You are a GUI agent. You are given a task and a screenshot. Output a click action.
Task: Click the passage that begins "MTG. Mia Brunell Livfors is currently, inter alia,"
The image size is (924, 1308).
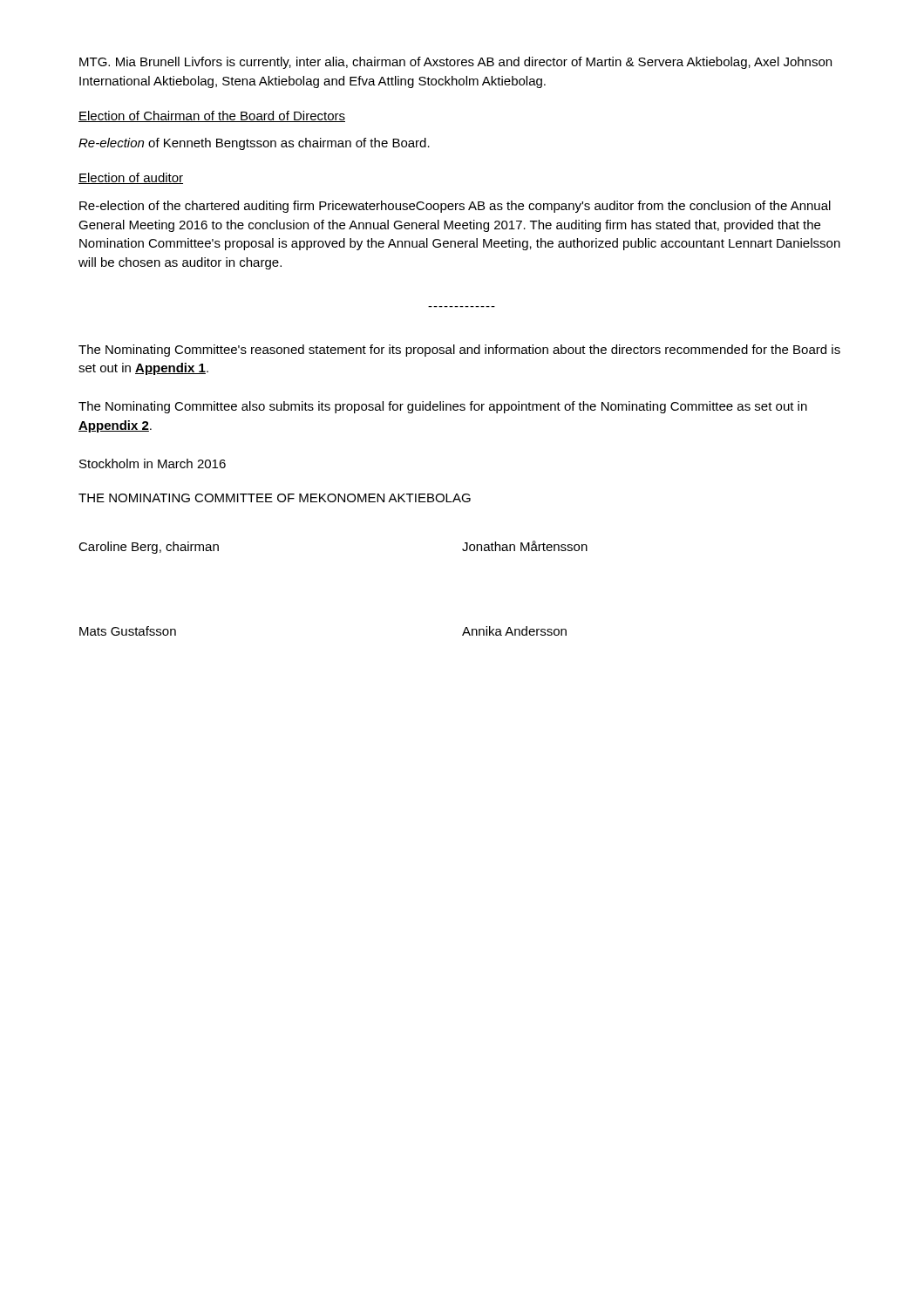click(455, 71)
